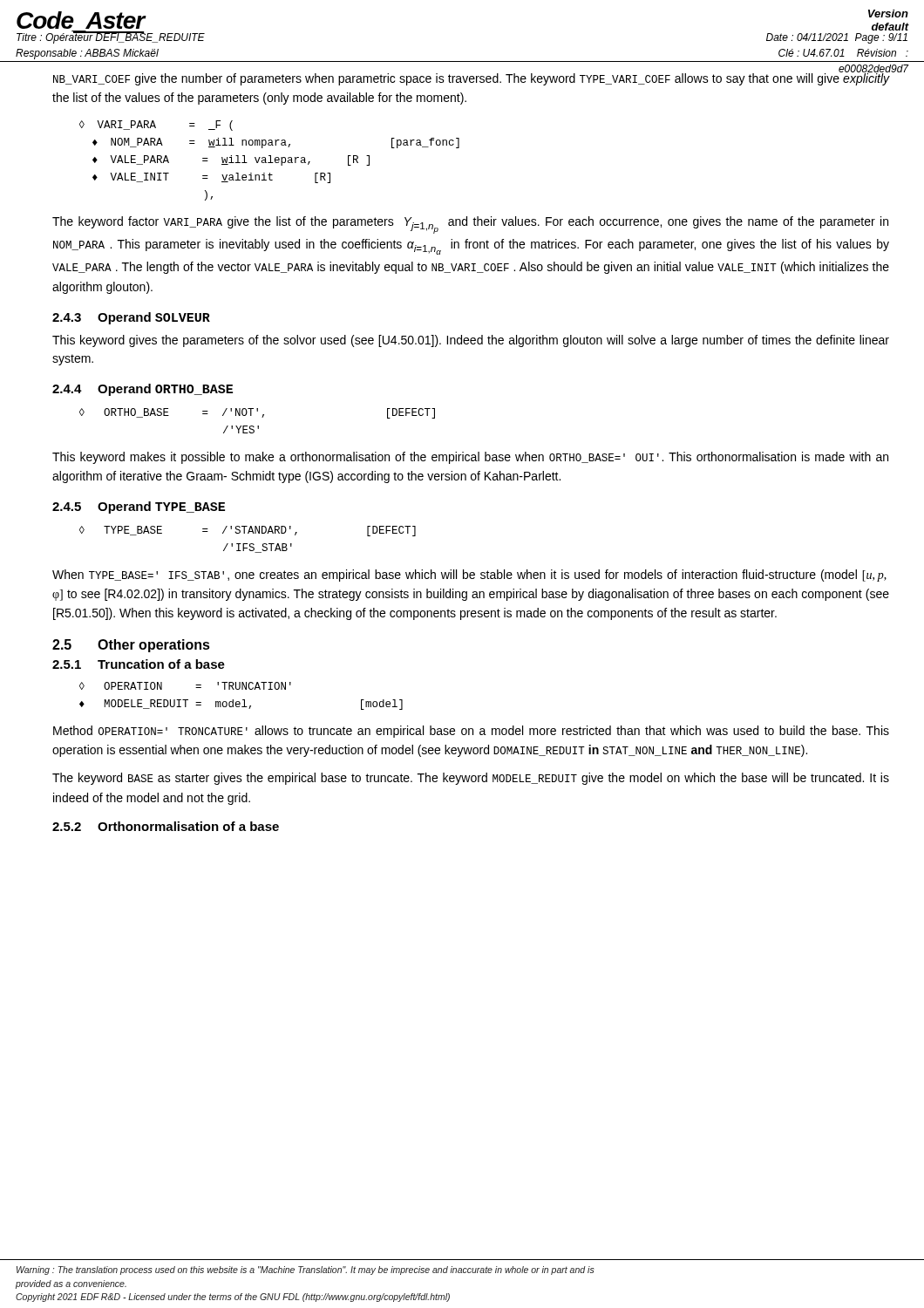Locate the text starting "2.4.4 Operand ORTHO_BASE"

(143, 389)
